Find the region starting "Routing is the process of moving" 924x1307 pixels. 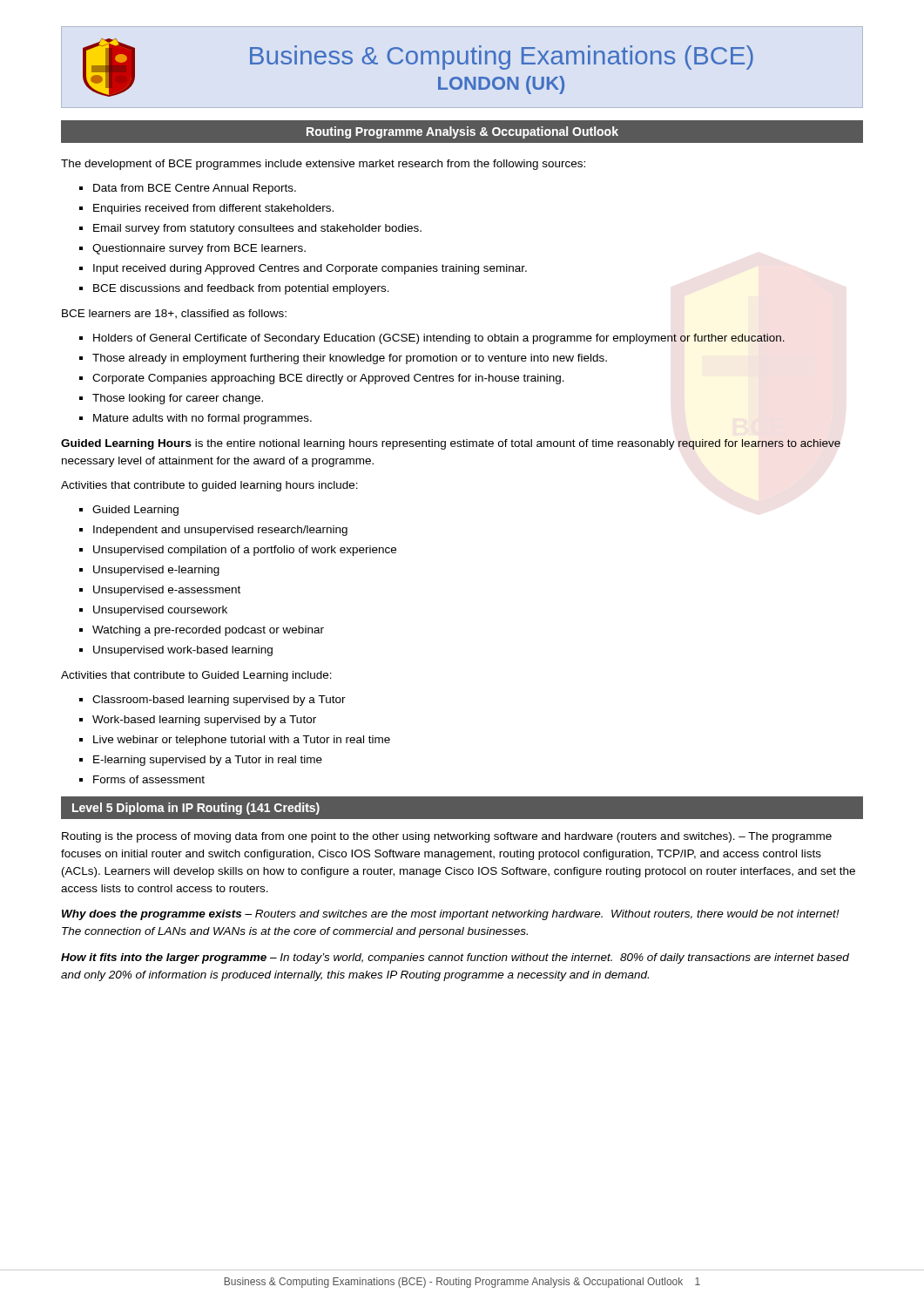pos(458,862)
